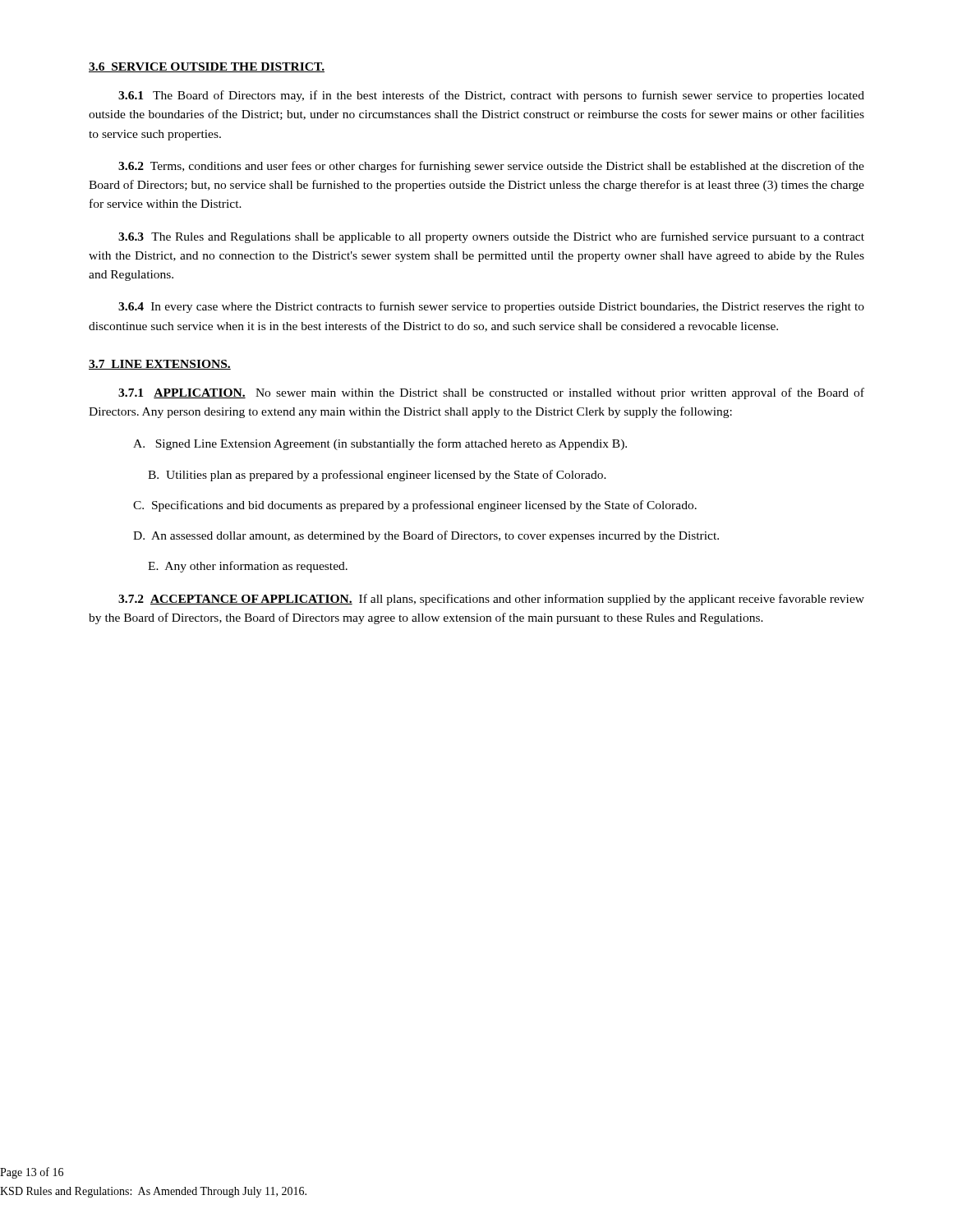Find the text block containing "7.1 APPLICATION. No sewer main within"

coord(476,402)
